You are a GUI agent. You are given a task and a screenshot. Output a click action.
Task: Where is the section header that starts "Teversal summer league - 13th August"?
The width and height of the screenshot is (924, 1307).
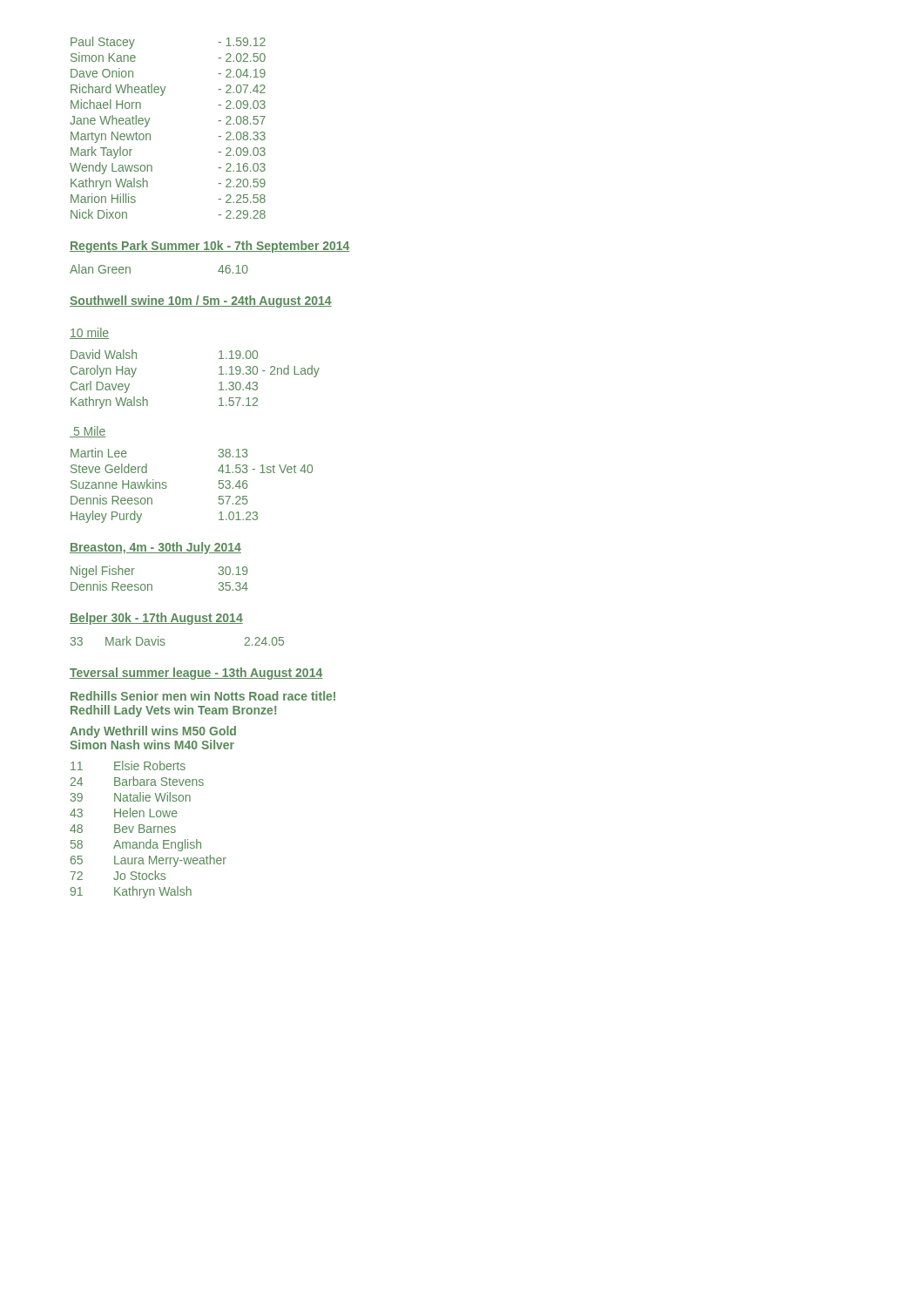pyautogui.click(x=196, y=673)
